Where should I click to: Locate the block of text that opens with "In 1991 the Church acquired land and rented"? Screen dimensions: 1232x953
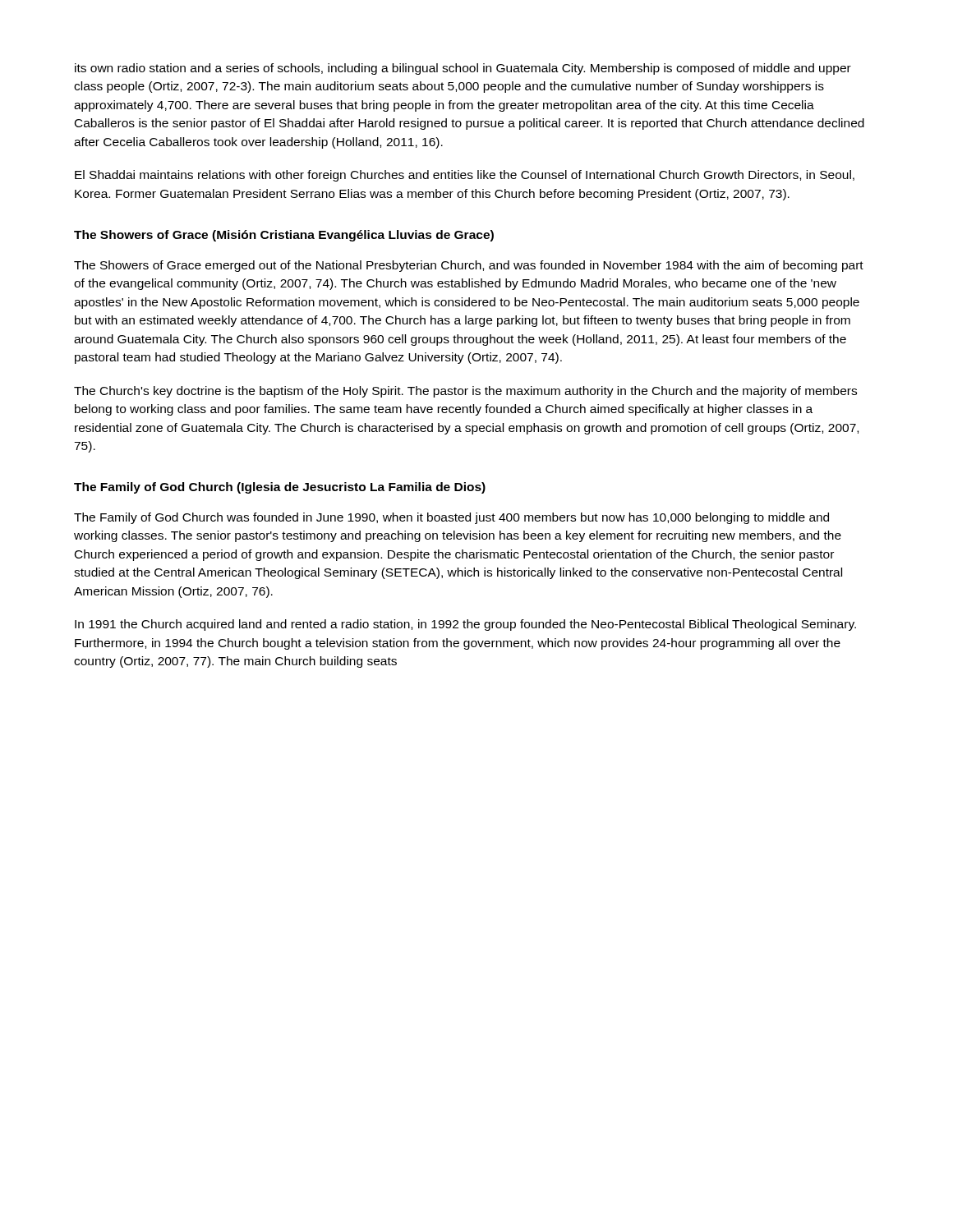466,642
